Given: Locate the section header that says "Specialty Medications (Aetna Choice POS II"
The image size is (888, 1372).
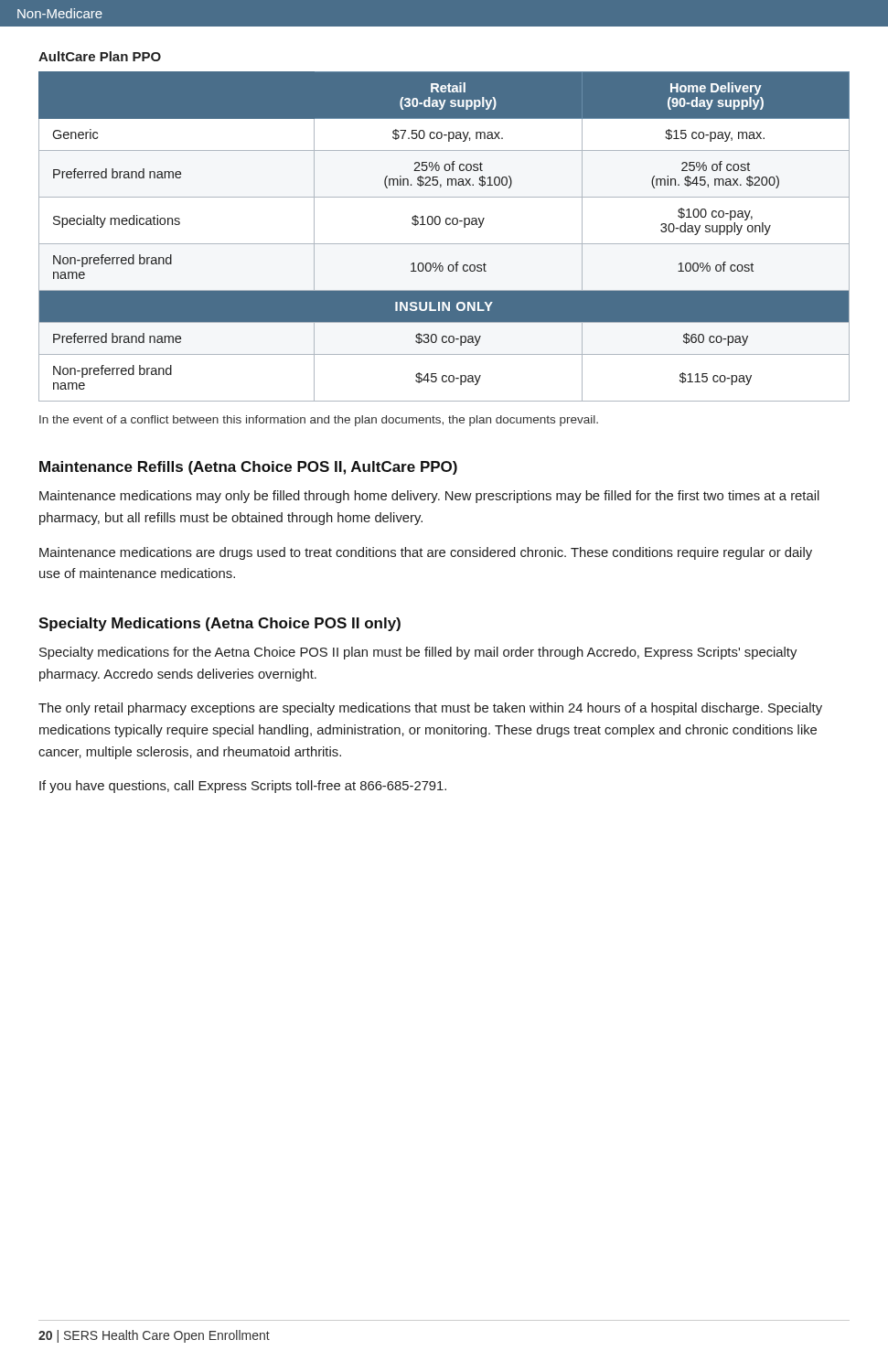Looking at the screenshot, I should pos(220,623).
